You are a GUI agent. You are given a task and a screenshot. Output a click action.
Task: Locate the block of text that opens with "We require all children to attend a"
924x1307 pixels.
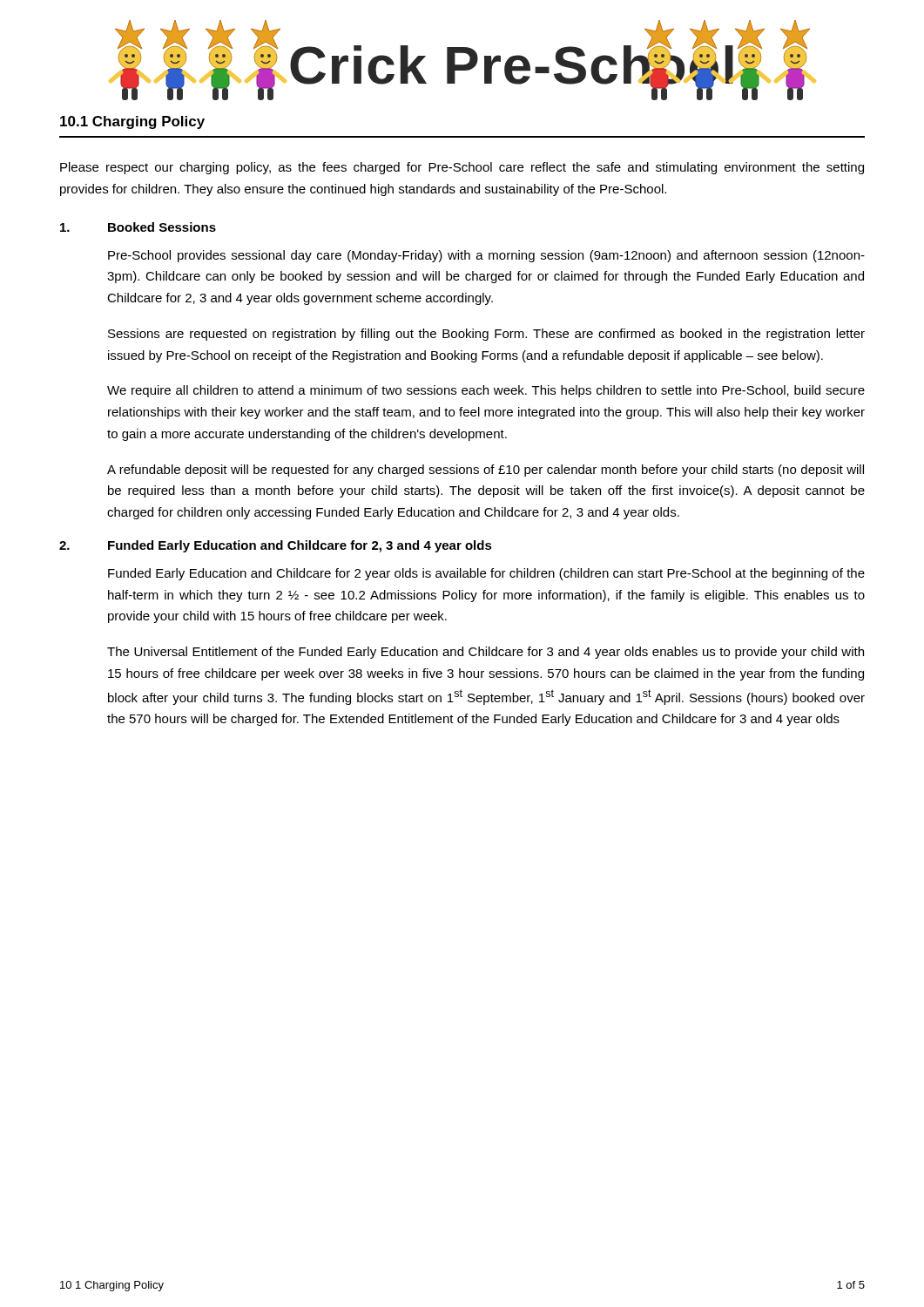point(486,412)
